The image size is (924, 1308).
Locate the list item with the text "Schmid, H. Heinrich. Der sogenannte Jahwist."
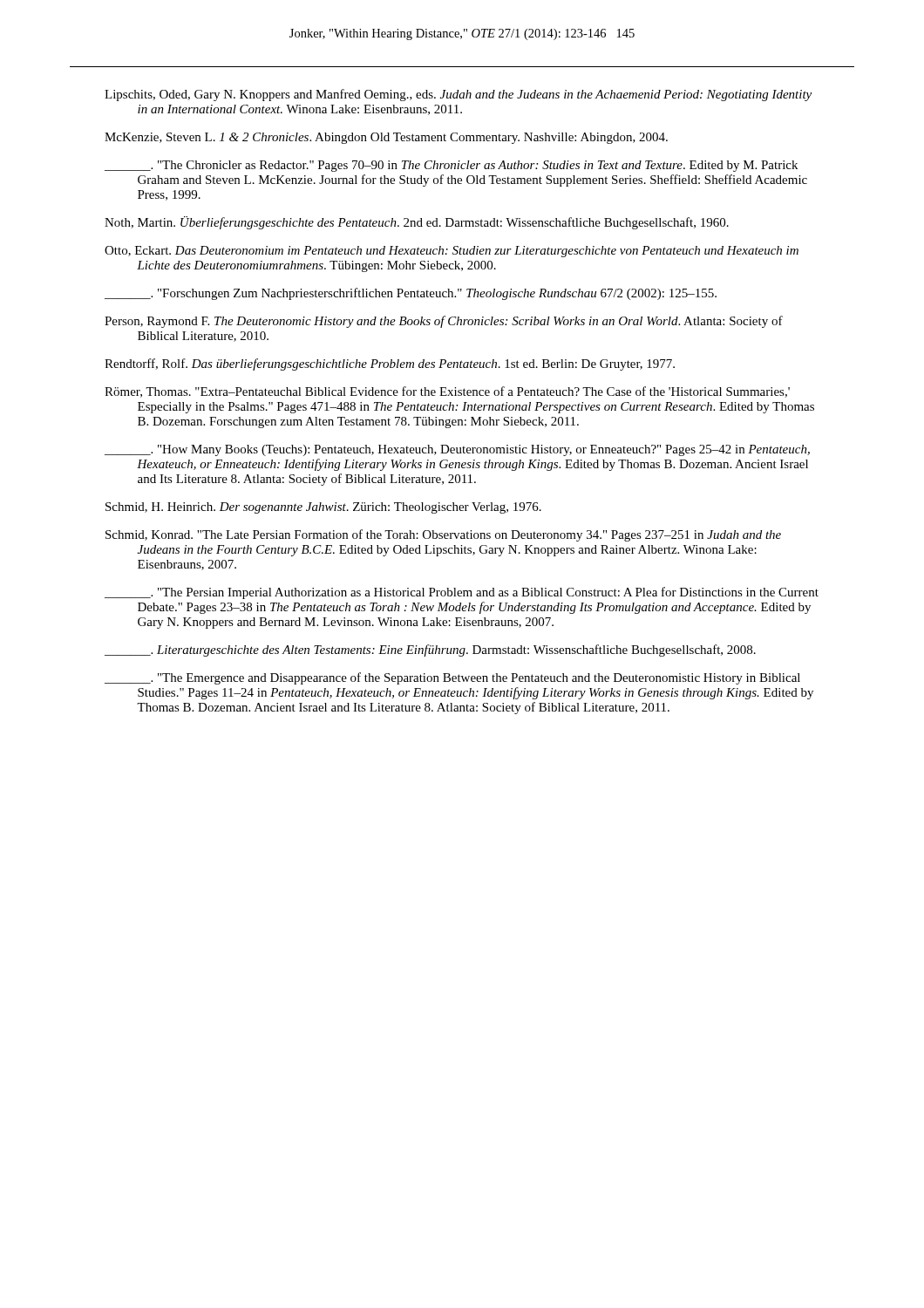coord(462,507)
